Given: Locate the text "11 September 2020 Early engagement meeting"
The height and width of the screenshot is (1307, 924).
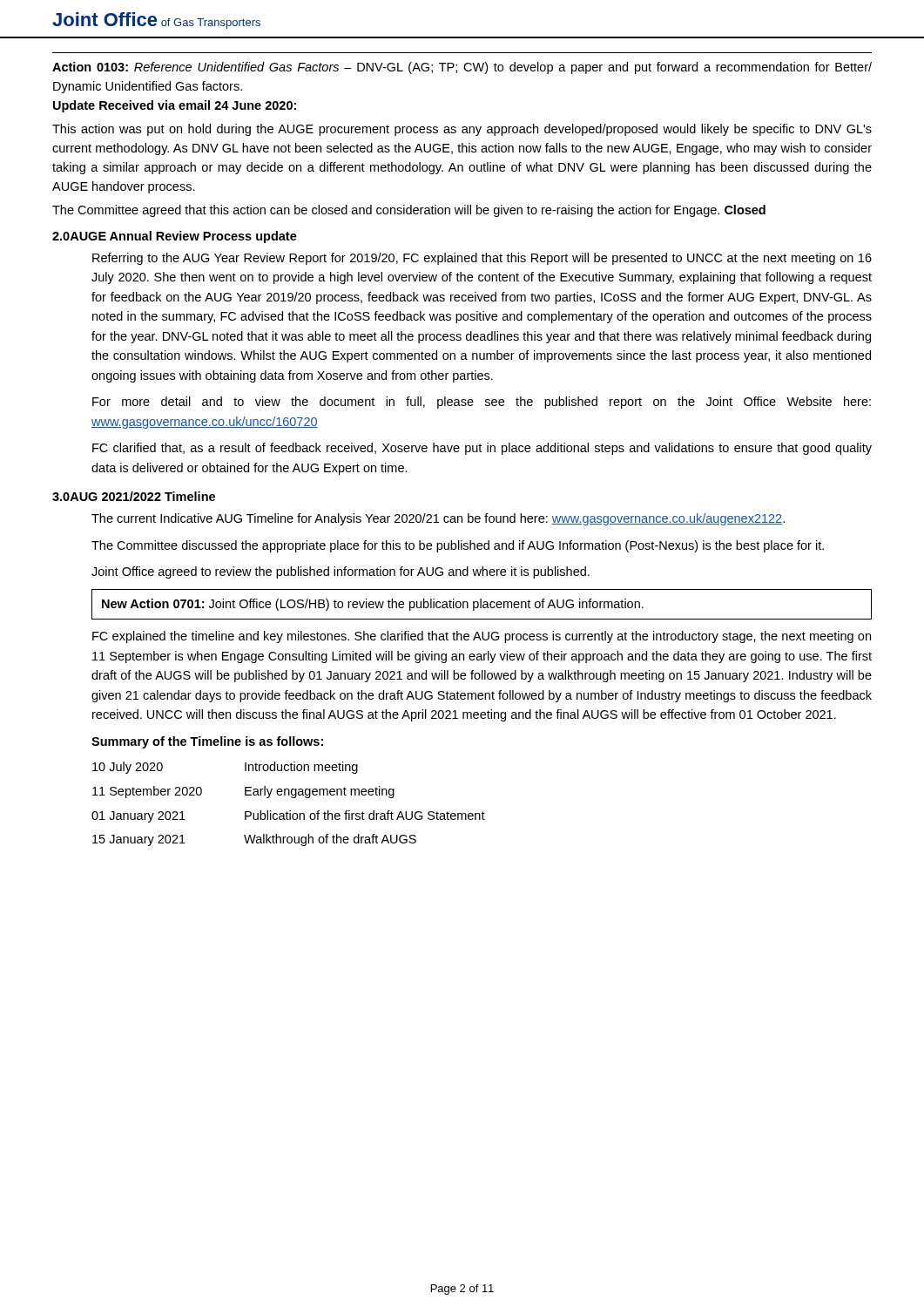Looking at the screenshot, I should (243, 792).
